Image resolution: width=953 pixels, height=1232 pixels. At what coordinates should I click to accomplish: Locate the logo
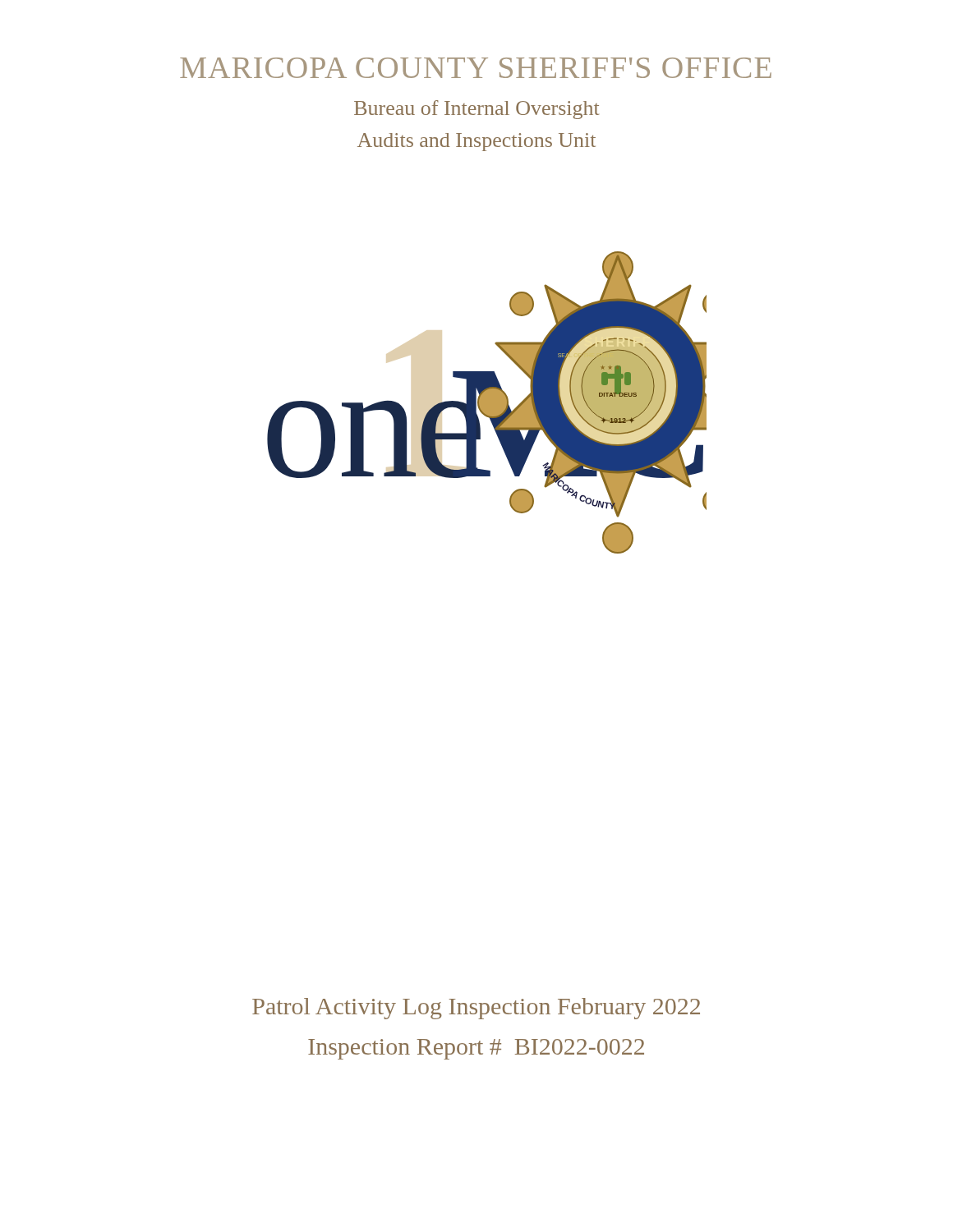click(x=476, y=402)
